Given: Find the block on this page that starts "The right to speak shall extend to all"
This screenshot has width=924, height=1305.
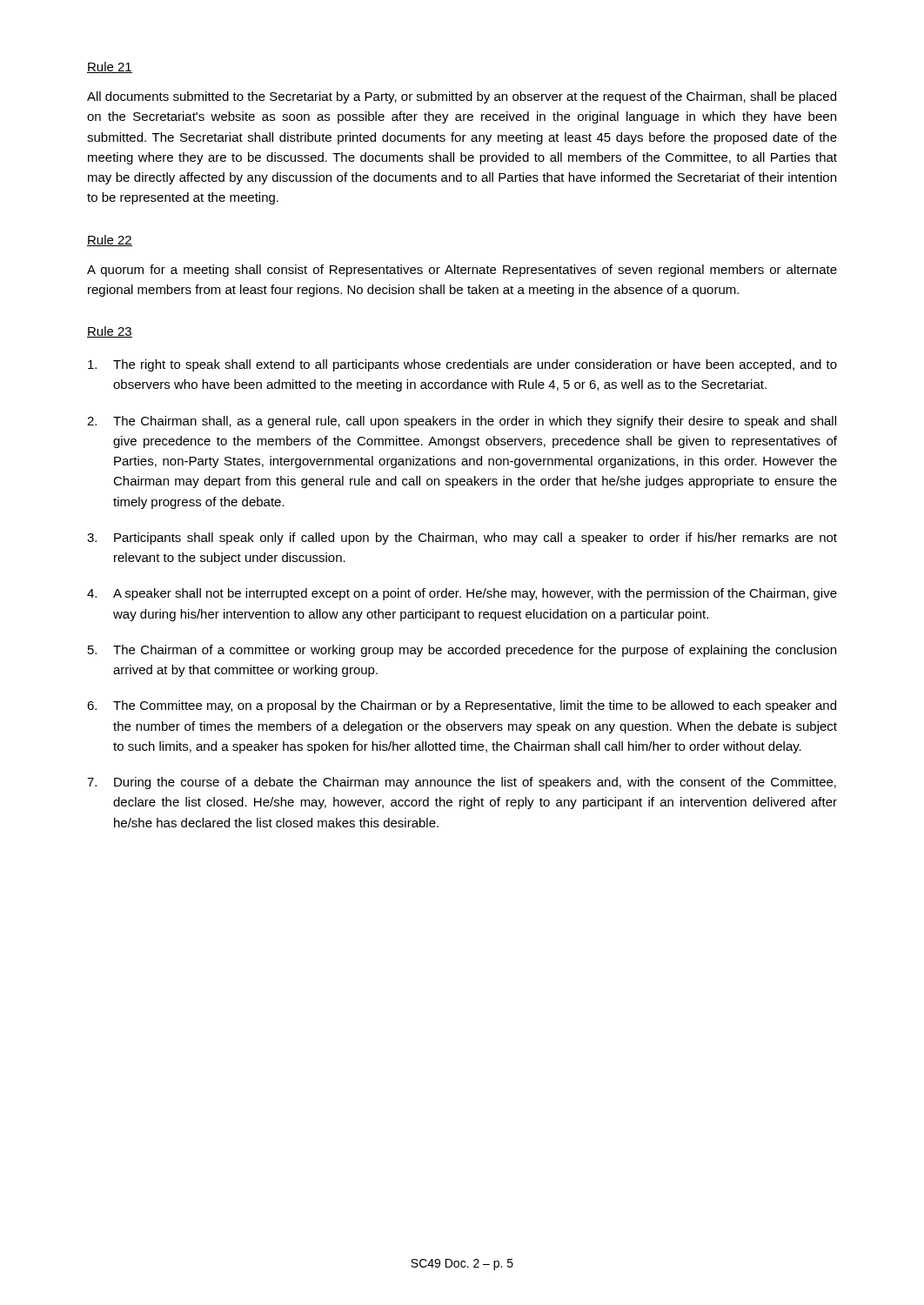Looking at the screenshot, I should 462,374.
